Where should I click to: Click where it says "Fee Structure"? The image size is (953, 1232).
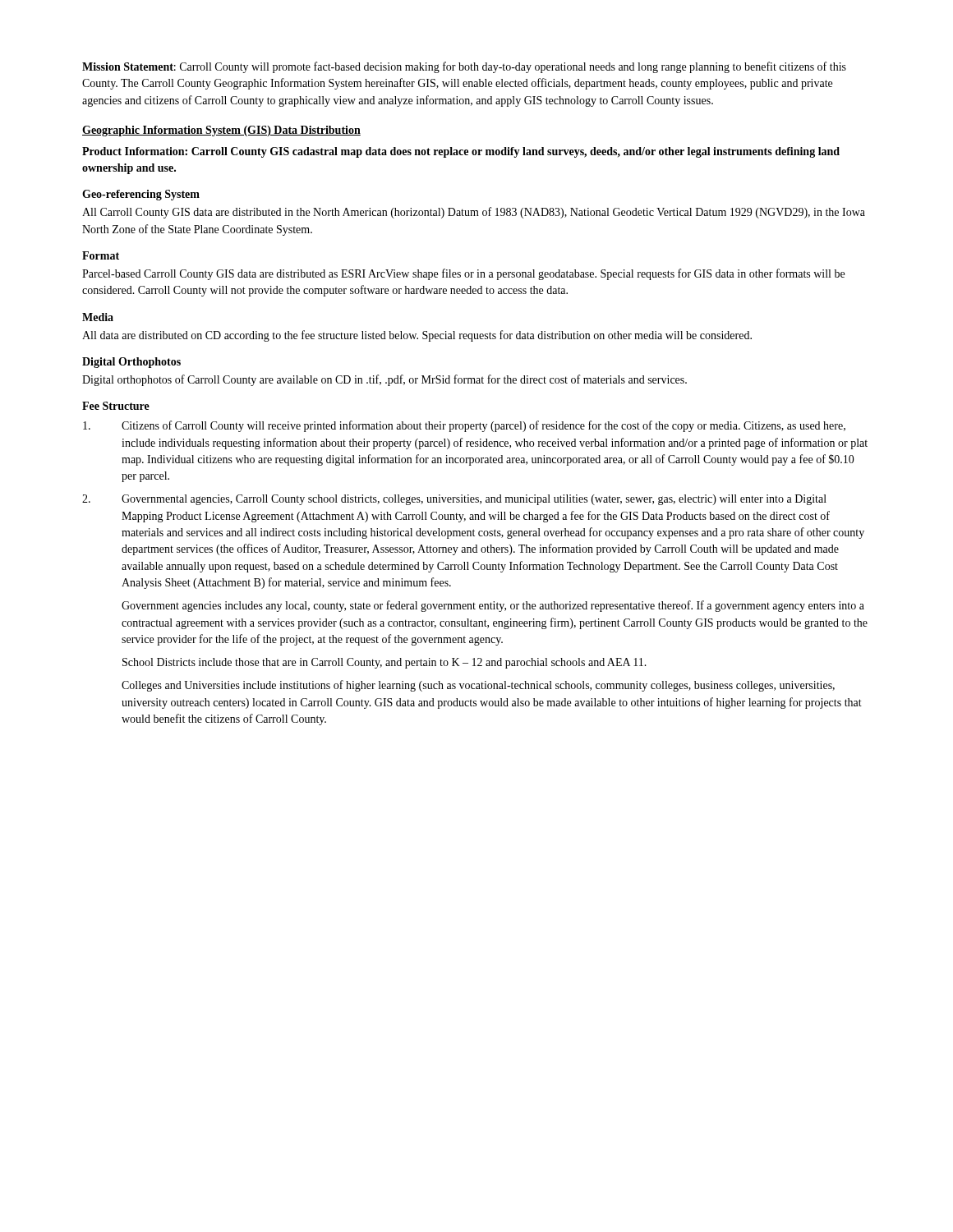pyautogui.click(x=116, y=406)
